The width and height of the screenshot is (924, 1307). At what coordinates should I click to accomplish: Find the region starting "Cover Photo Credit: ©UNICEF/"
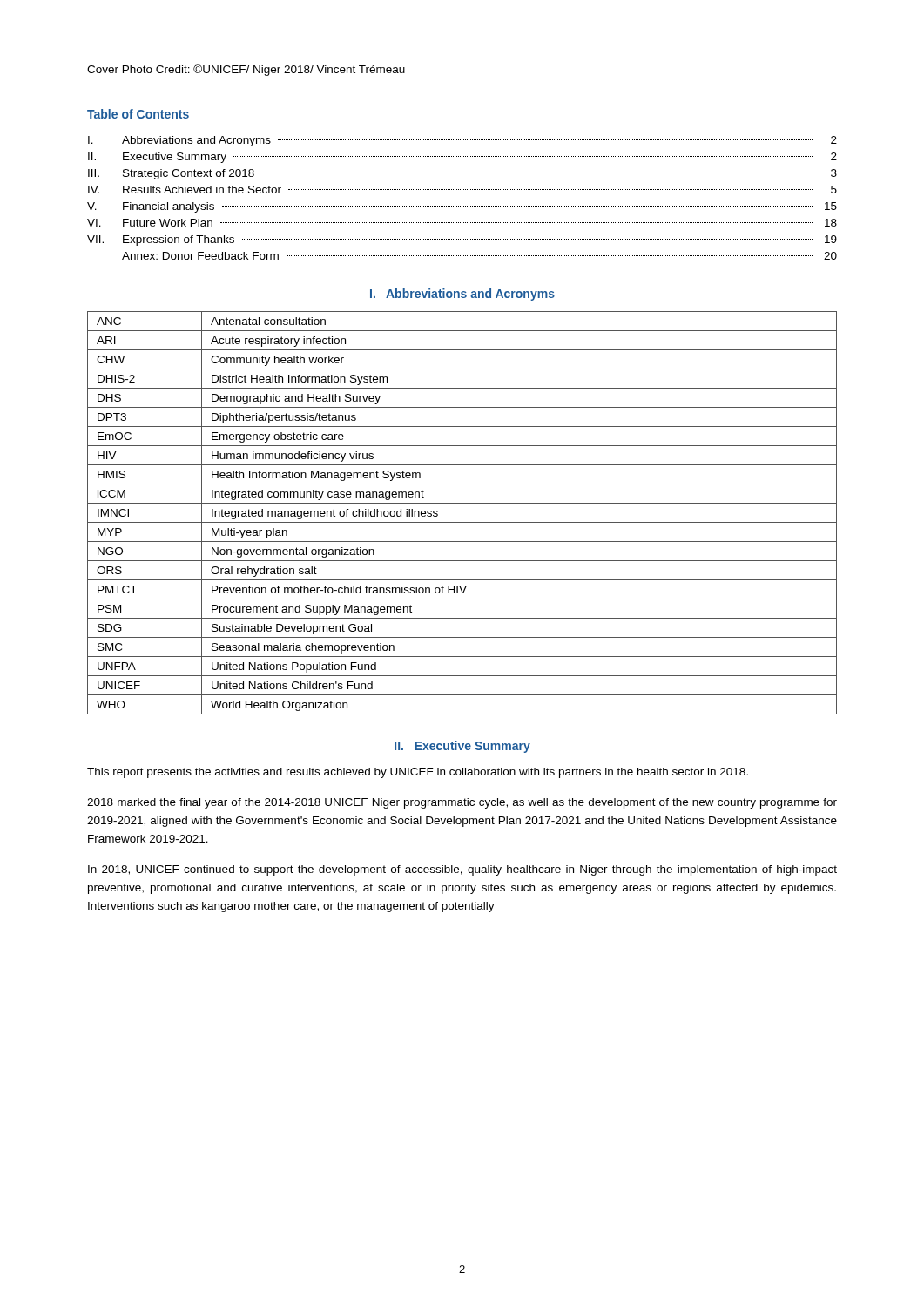(246, 69)
